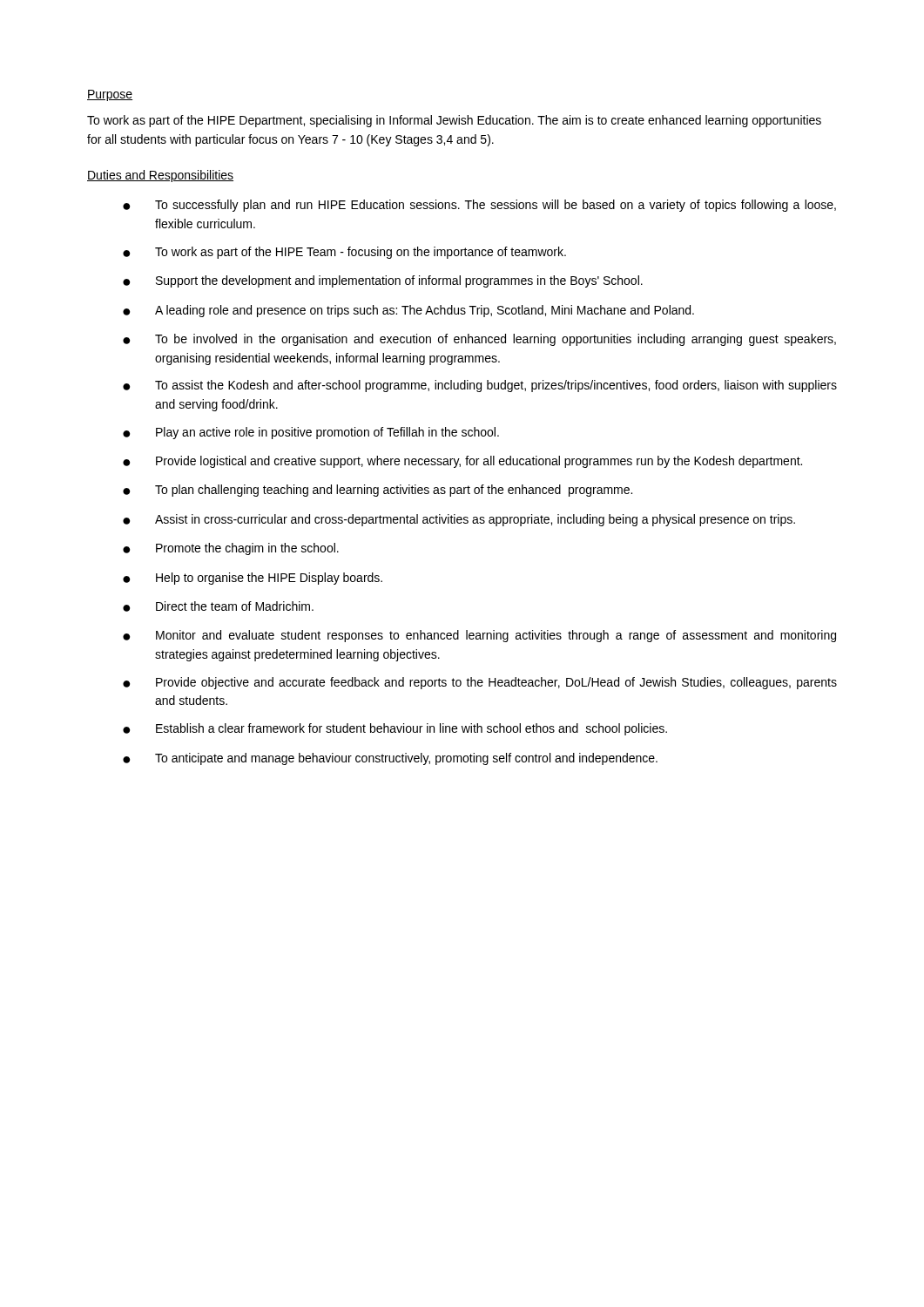The height and width of the screenshot is (1307, 924).
Task: Find the list item that reads "● Provide objective and accurate feedback and reports"
Action: pyautogui.click(x=479, y=692)
